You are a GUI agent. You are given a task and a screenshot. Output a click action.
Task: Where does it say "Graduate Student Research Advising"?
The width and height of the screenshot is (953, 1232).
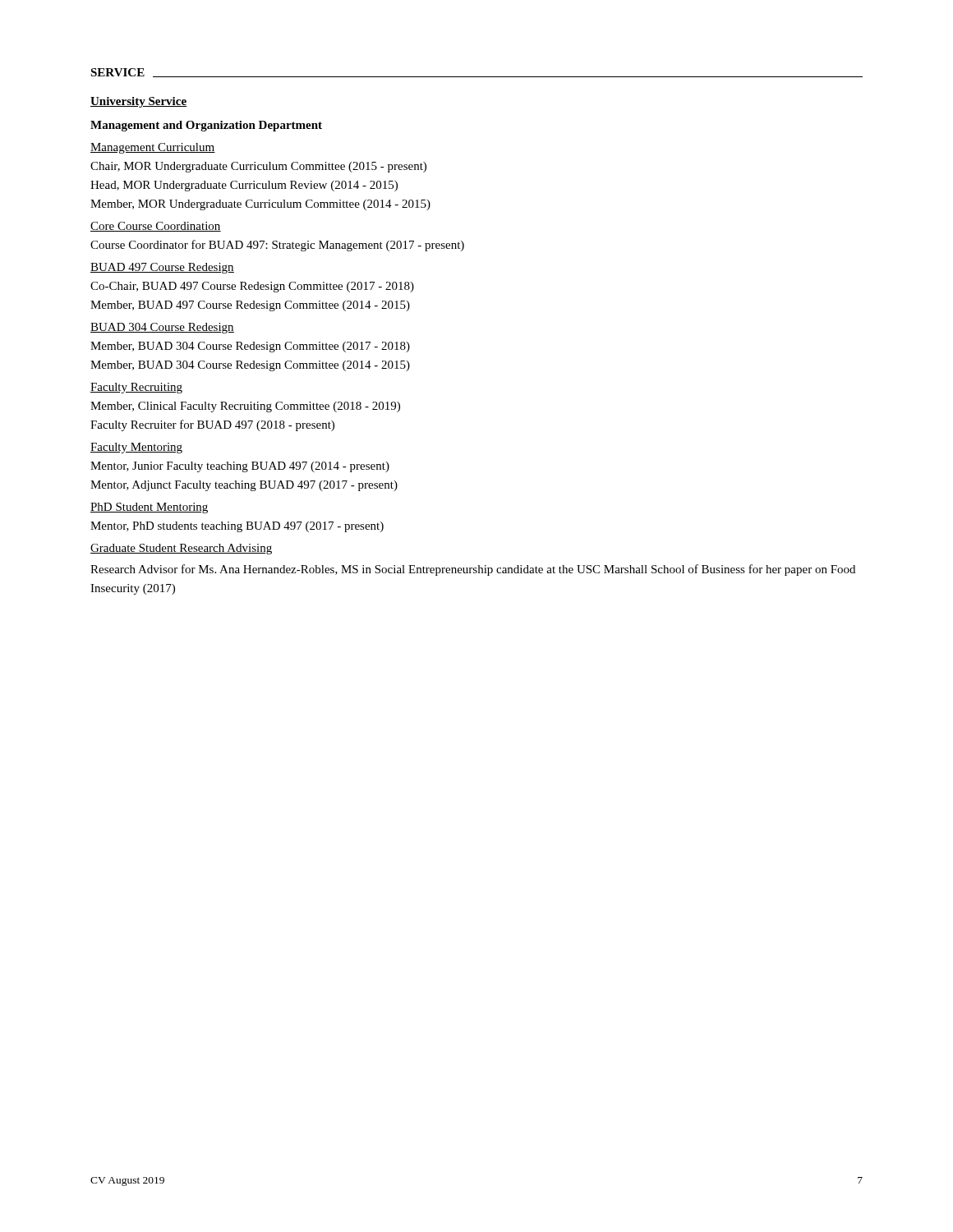click(x=181, y=548)
